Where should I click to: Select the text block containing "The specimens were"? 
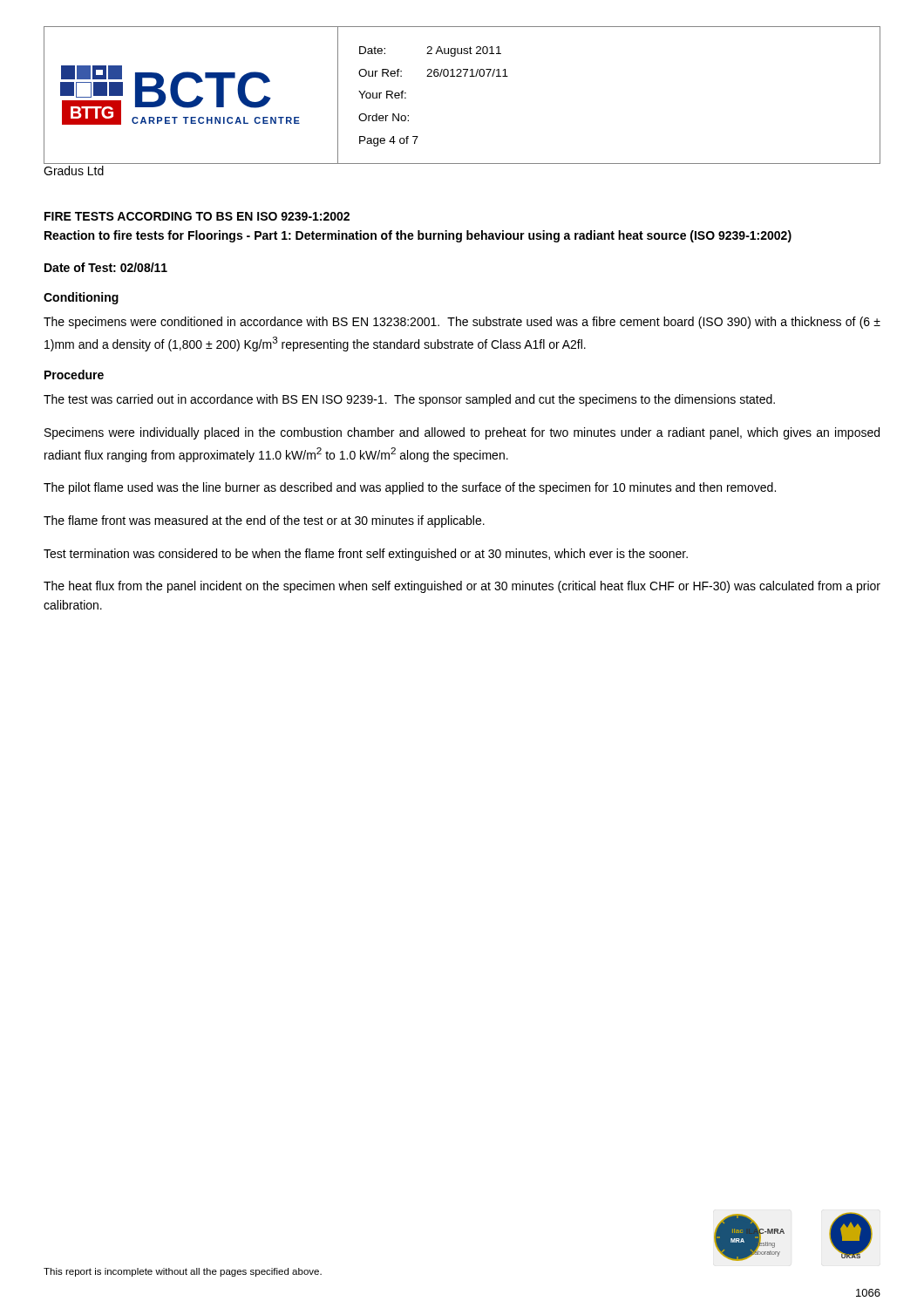pos(462,333)
